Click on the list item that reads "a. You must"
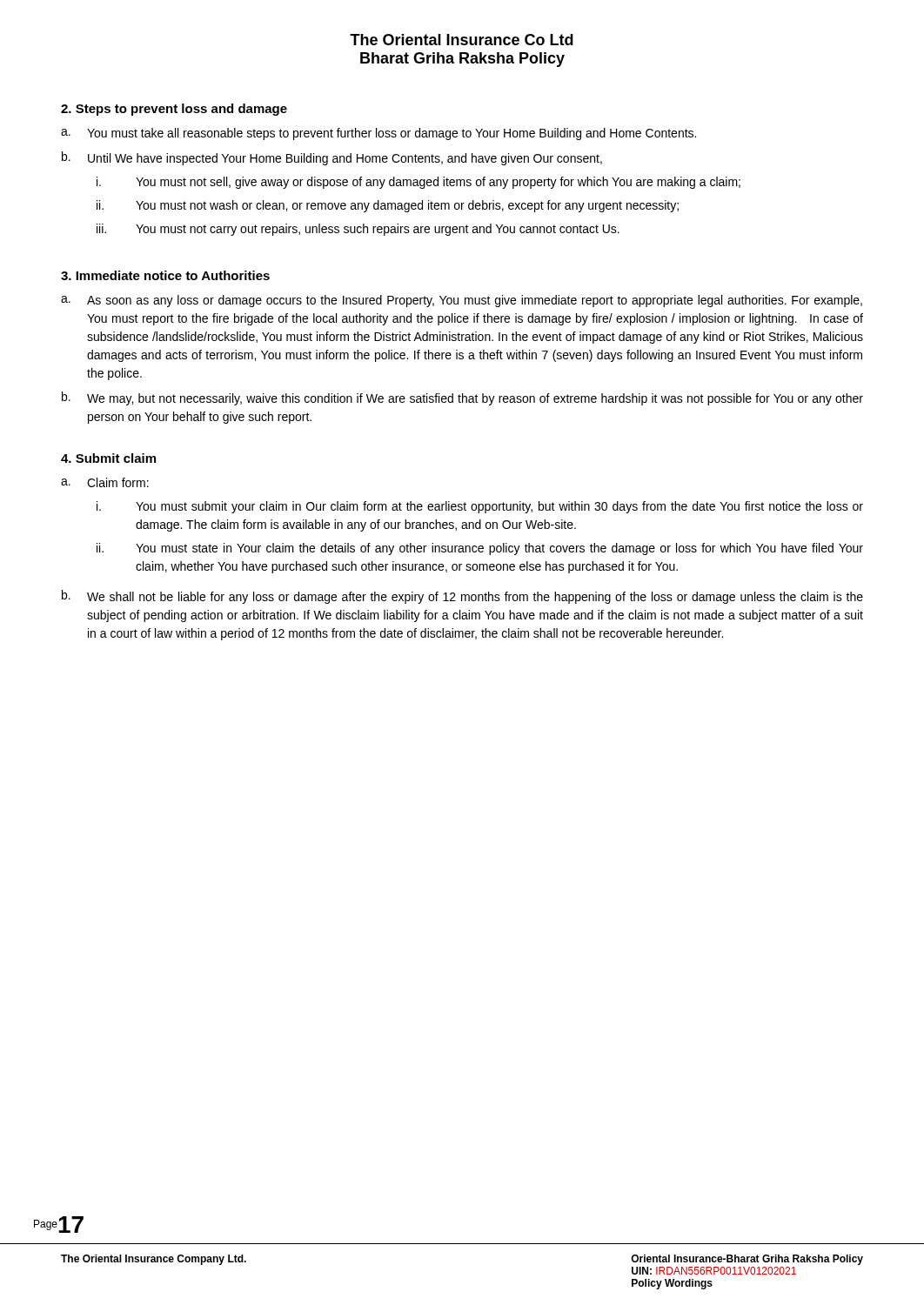 coord(462,134)
